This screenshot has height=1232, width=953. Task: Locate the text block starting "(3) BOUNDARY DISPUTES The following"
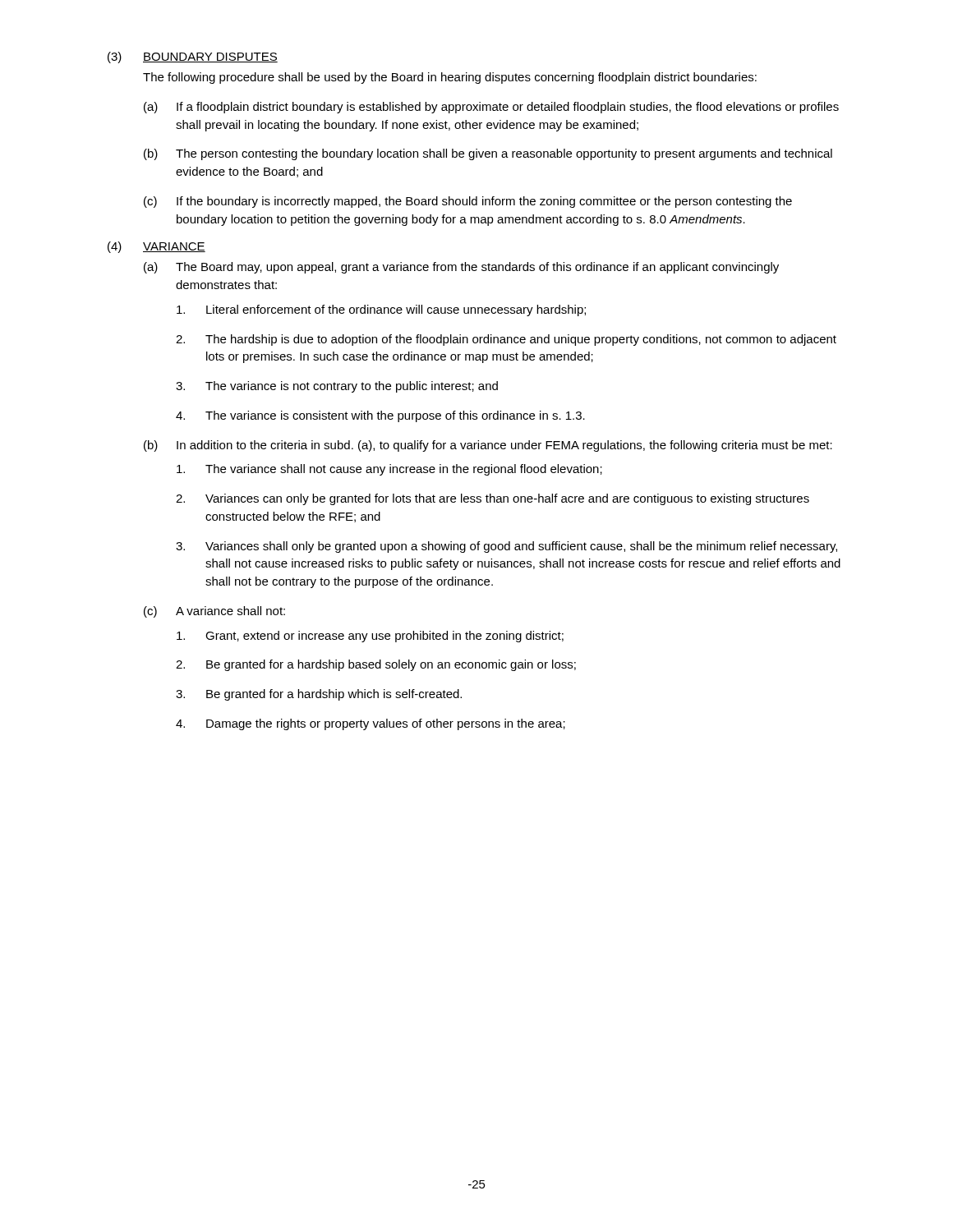[x=476, y=138]
